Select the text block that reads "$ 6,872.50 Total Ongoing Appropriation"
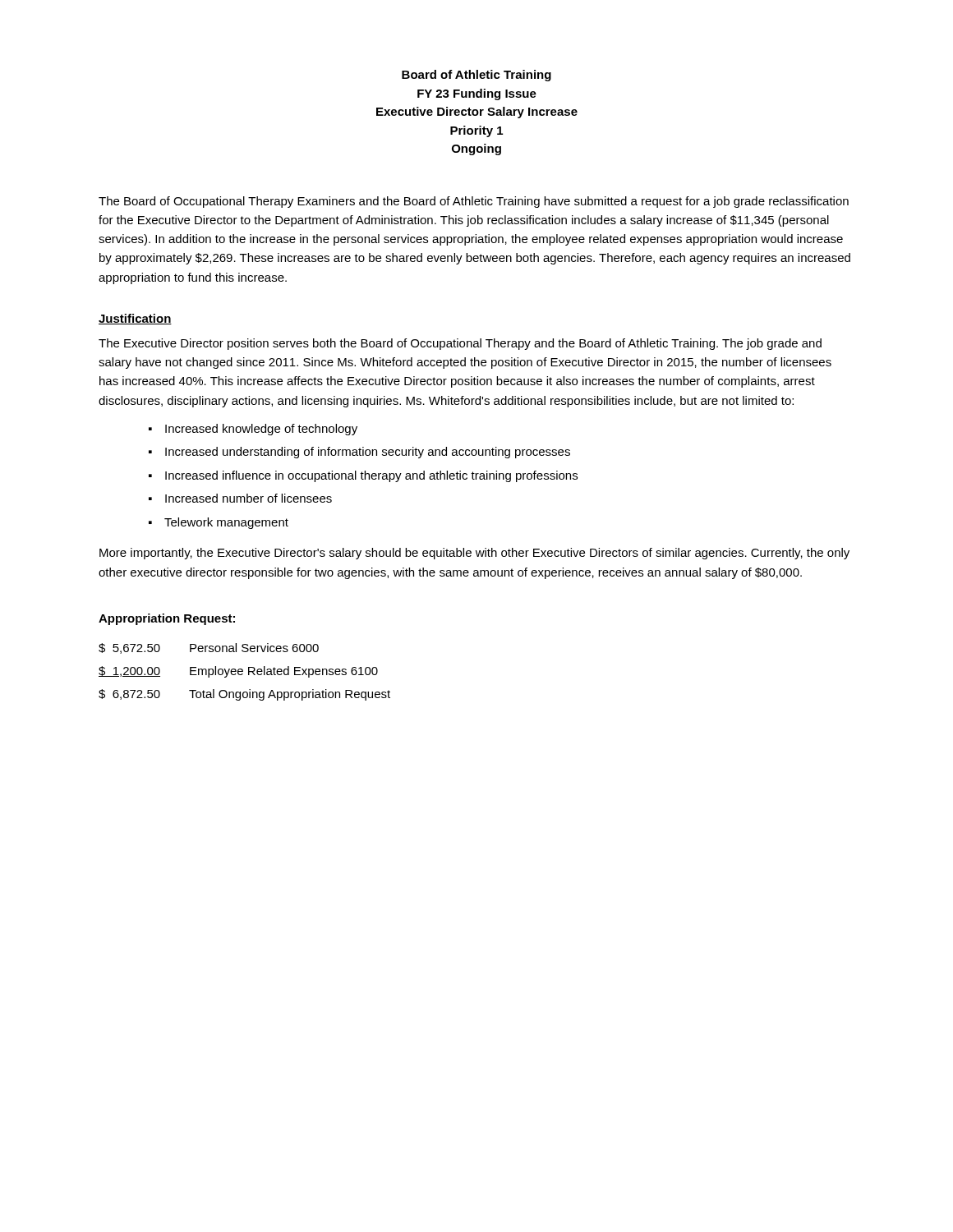This screenshot has width=953, height=1232. [244, 694]
